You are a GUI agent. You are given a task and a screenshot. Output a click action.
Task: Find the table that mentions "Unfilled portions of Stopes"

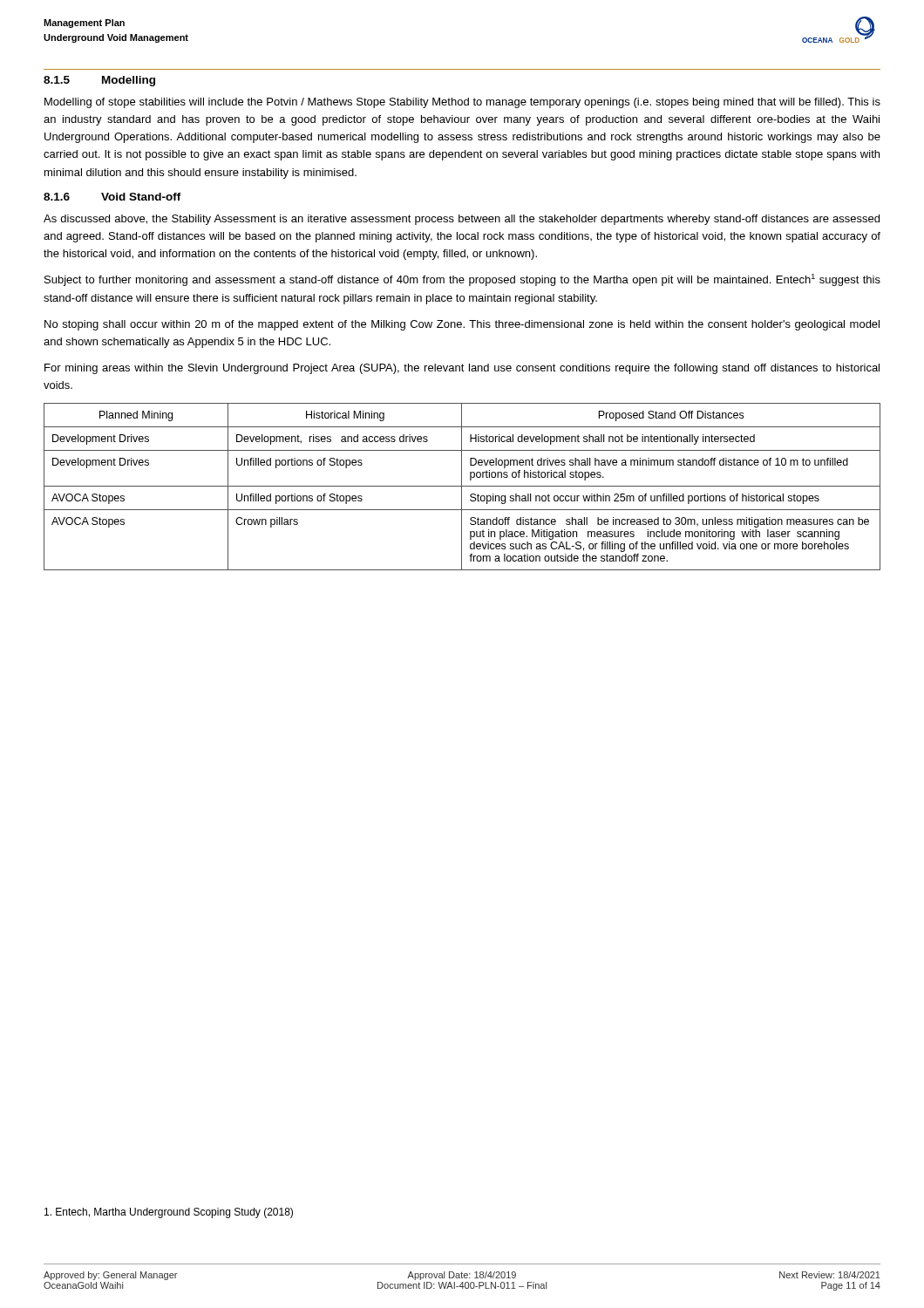(x=462, y=487)
